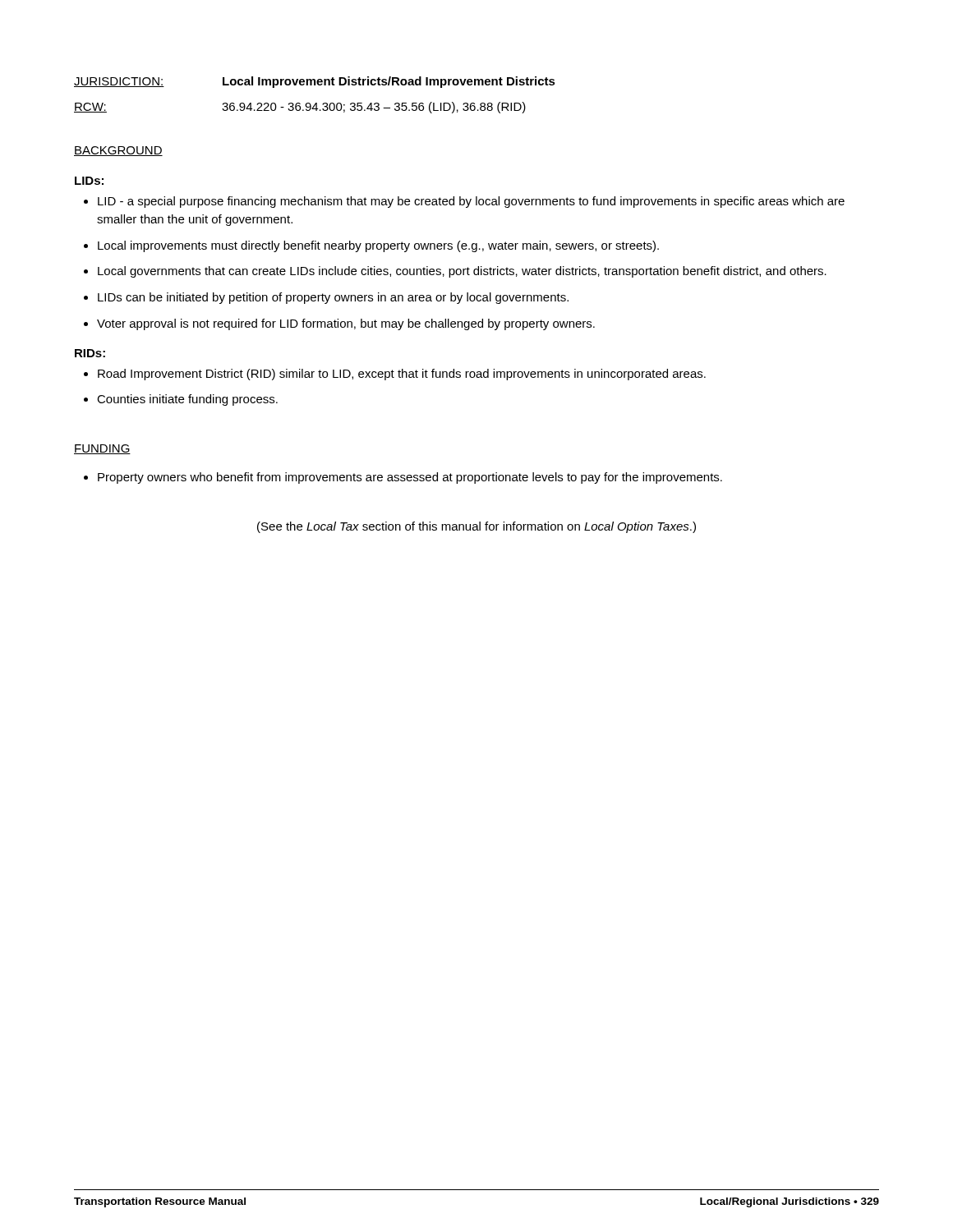The height and width of the screenshot is (1232, 953).
Task: Find the list item with the text "LID - a special"
Action: (x=476, y=210)
